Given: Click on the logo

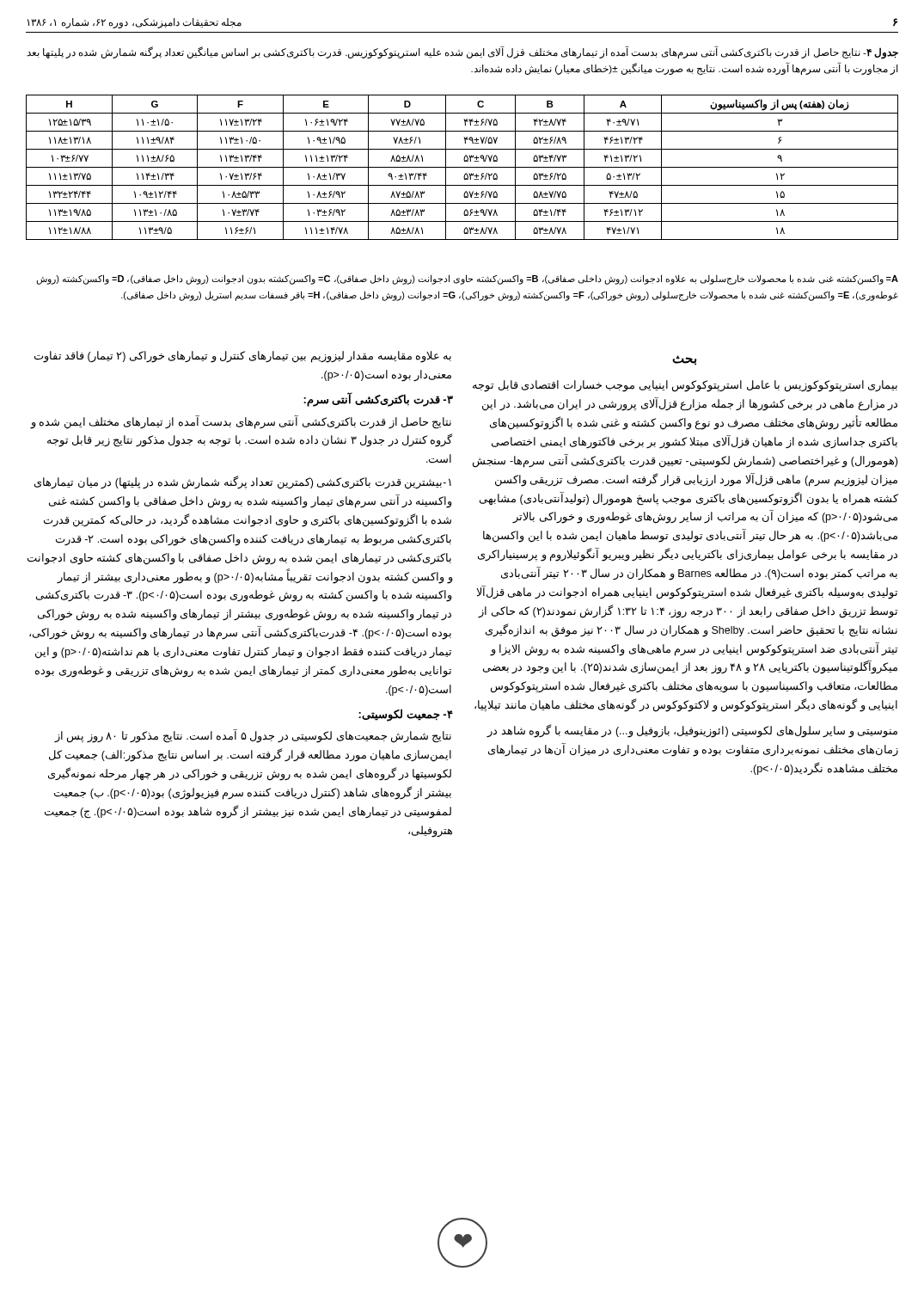Looking at the screenshot, I should coord(462,1243).
